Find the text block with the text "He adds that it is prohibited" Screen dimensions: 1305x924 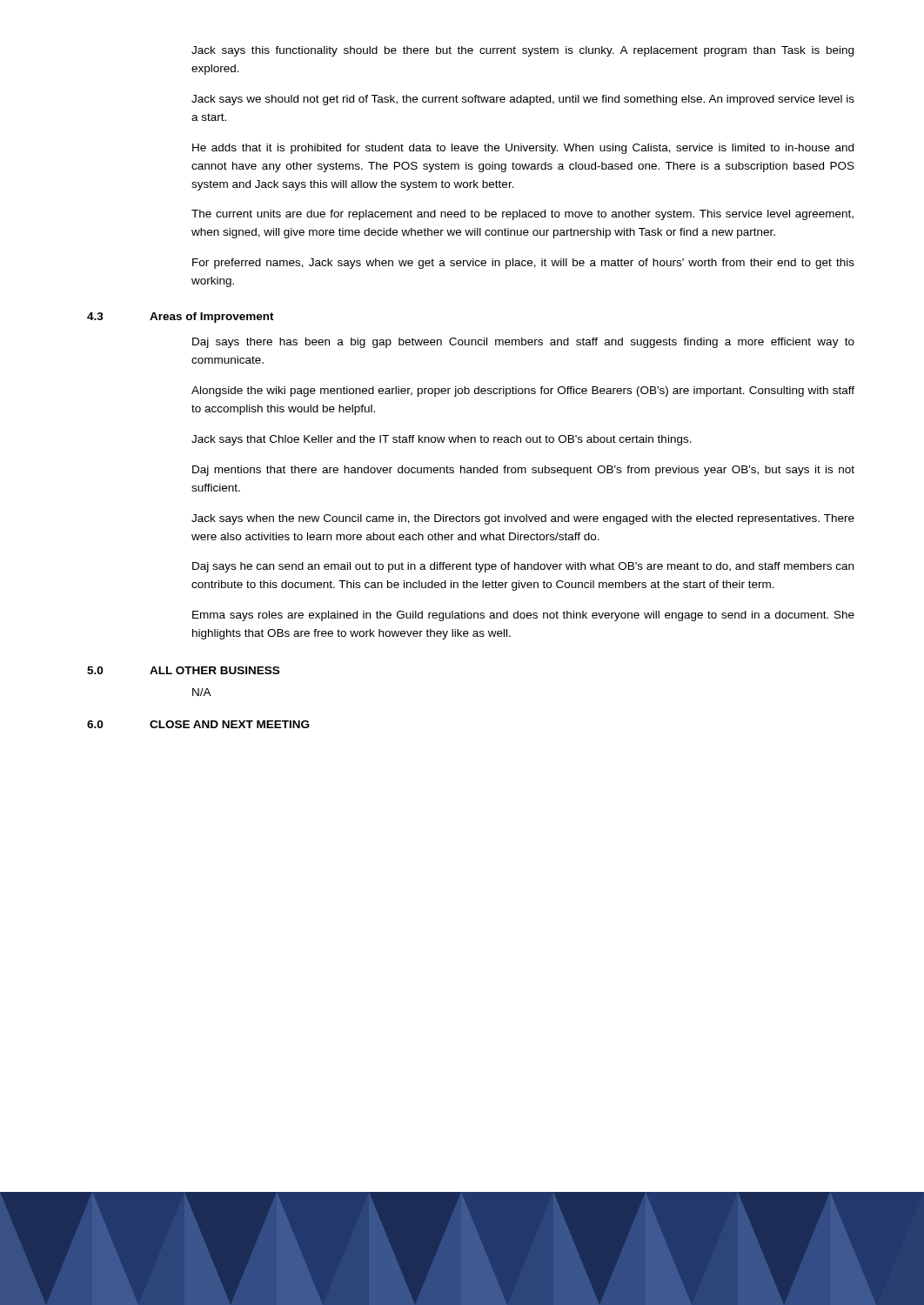point(523,165)
